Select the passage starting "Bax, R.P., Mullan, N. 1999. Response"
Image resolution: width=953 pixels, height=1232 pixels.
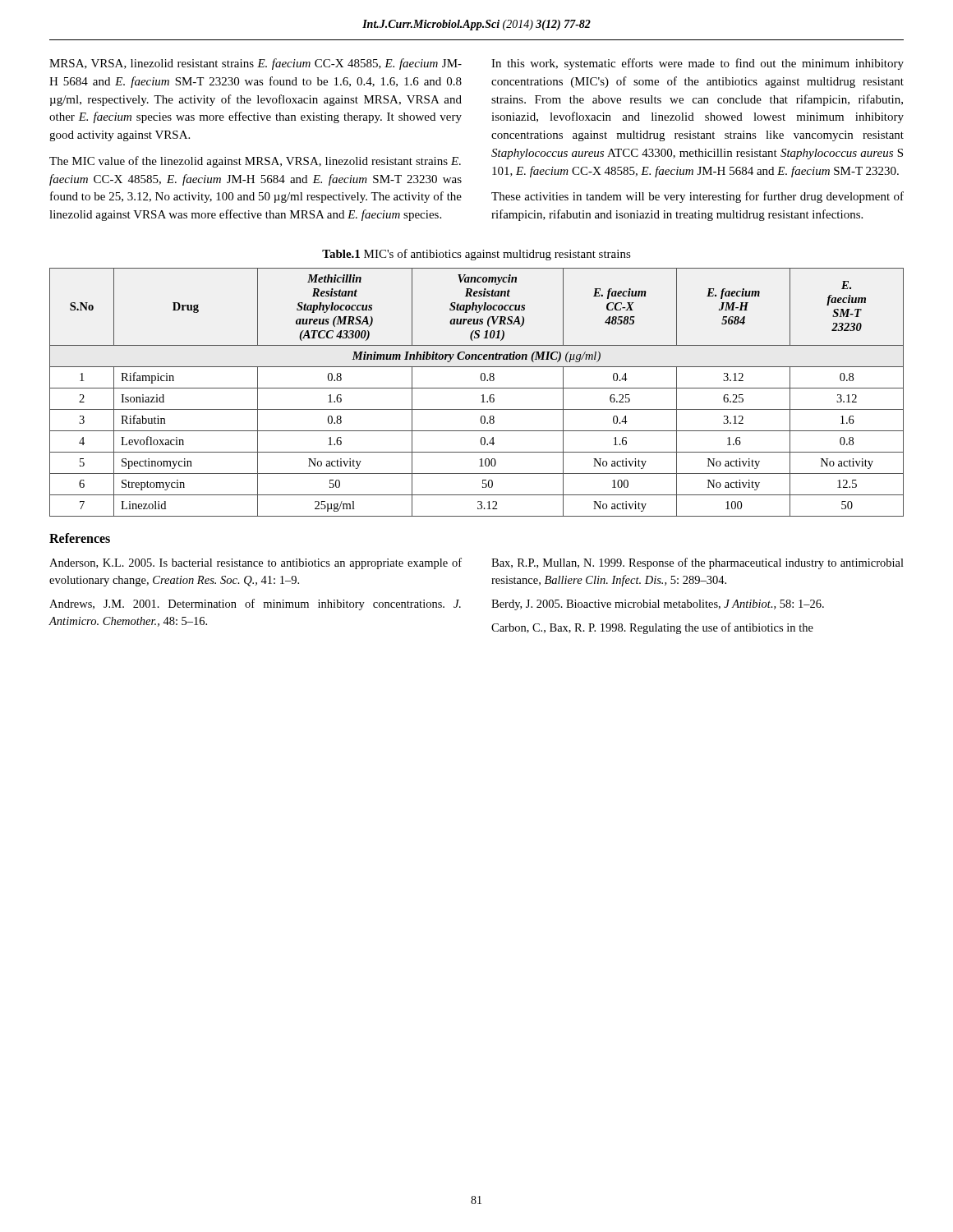(x=698, y=571)
